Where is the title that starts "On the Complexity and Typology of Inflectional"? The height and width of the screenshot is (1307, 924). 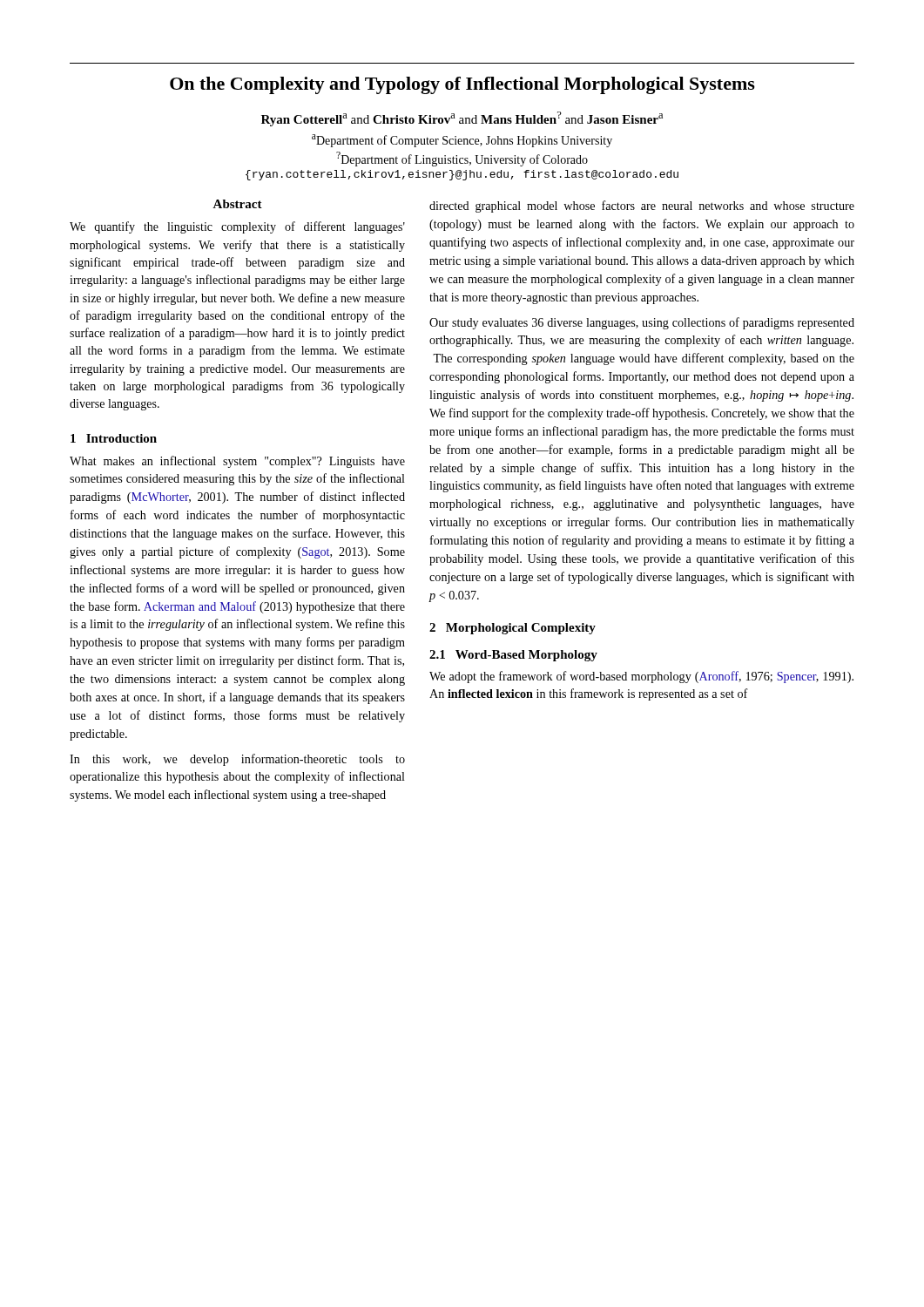(x=462, y=83)
